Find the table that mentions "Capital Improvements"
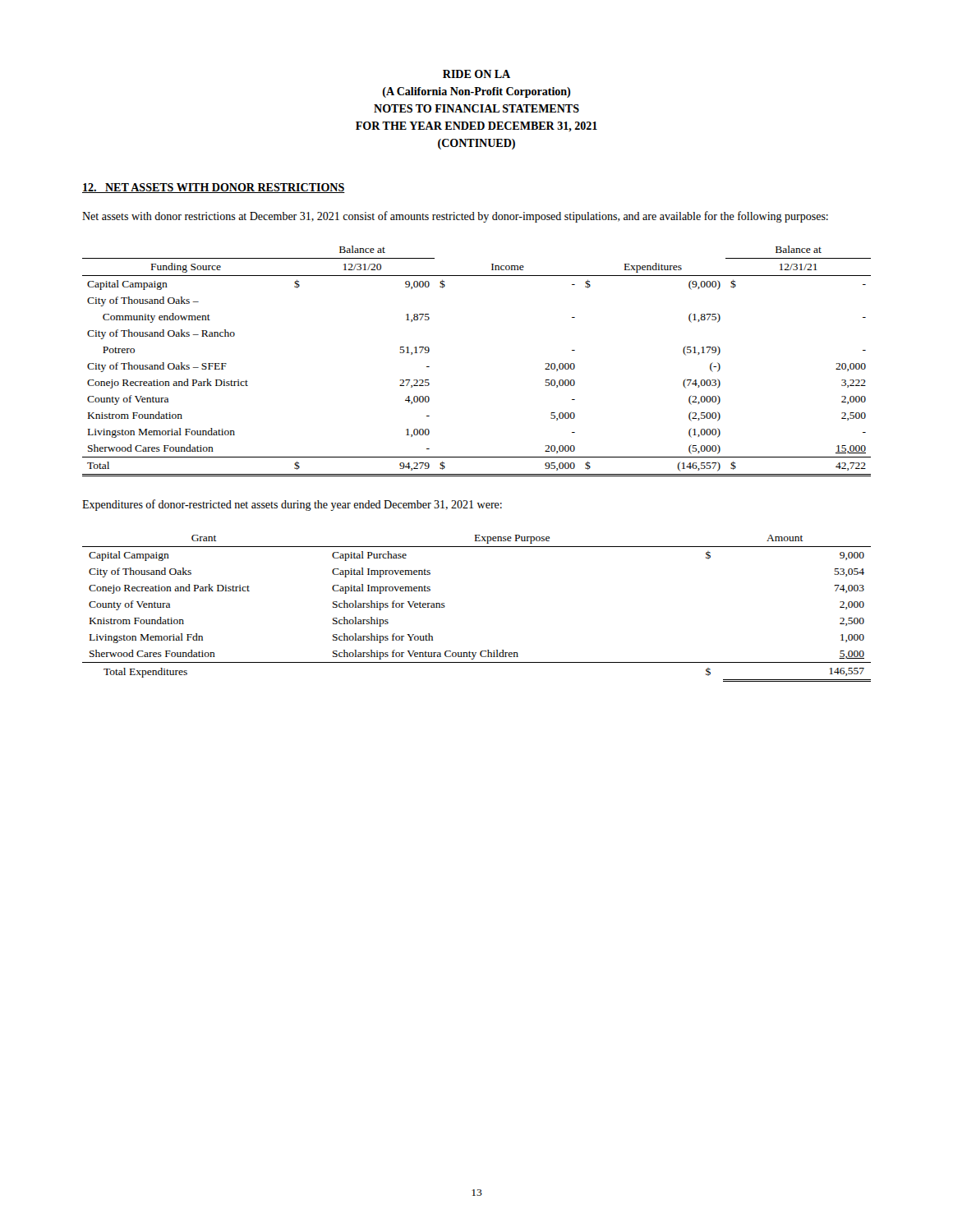This screenshot has height=1232, width=953. tap(476, 606)
